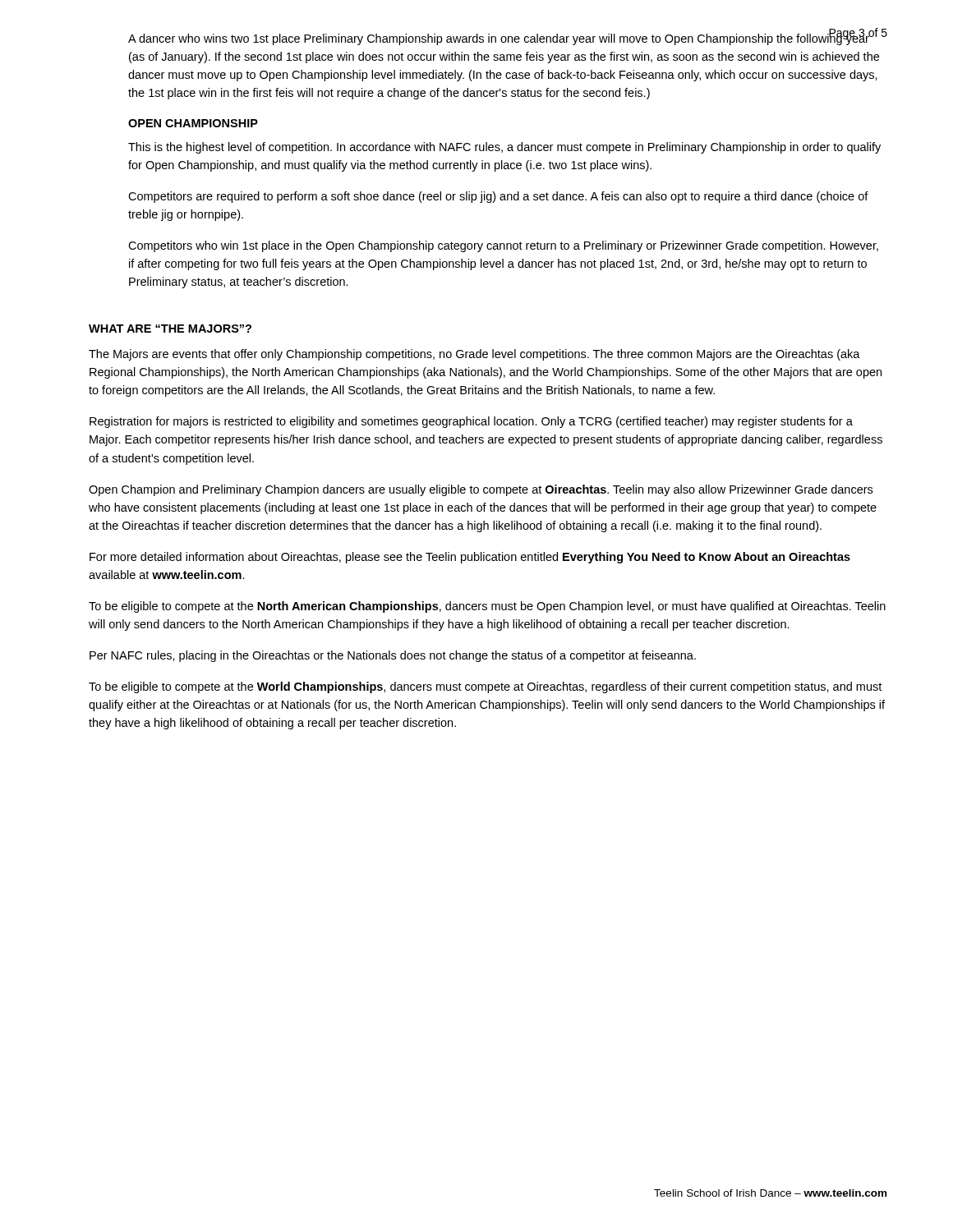Select the passage starting "Registration for majors is"

[486, 440]
